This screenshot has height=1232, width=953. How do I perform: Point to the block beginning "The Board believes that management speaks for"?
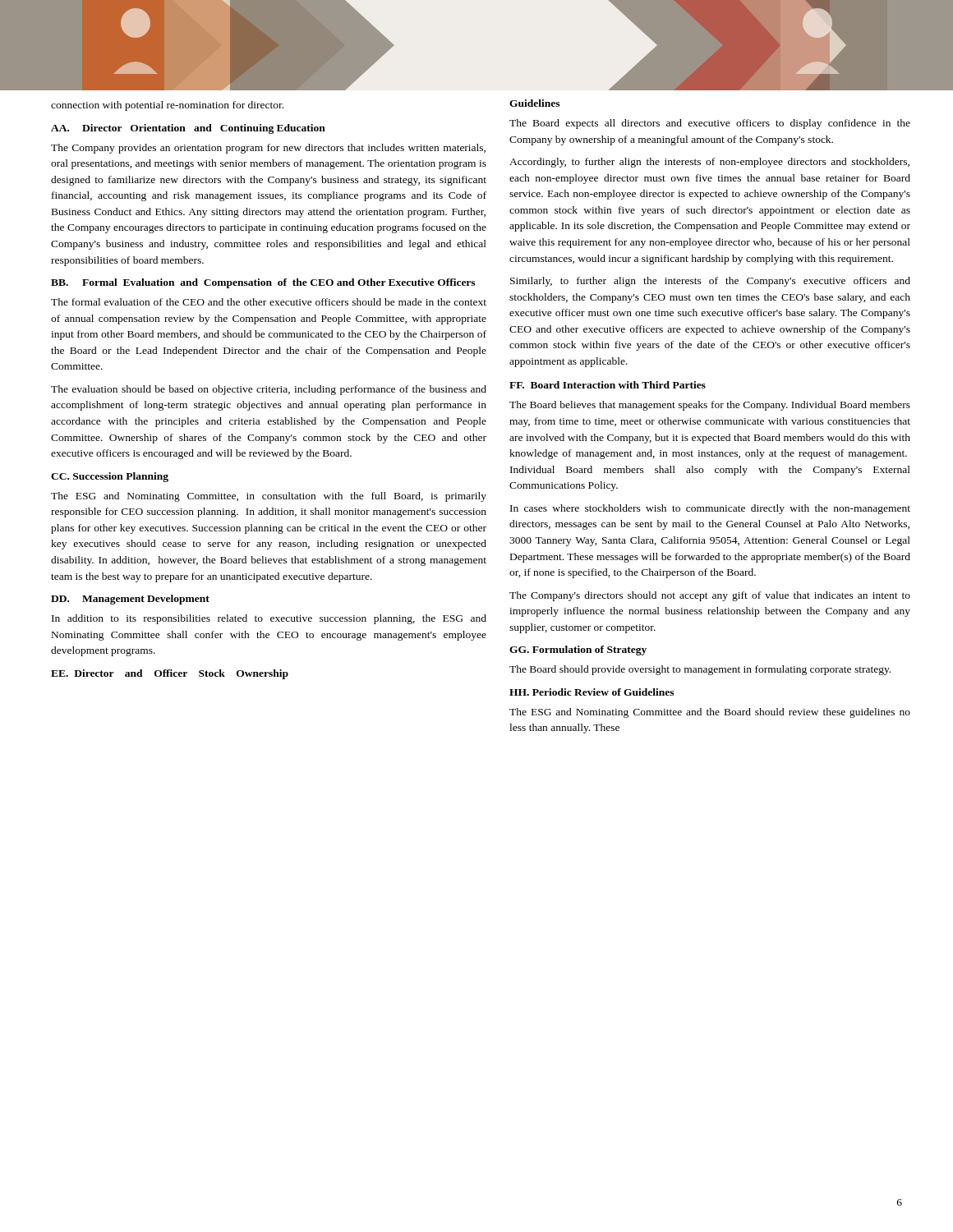point(710,445)
